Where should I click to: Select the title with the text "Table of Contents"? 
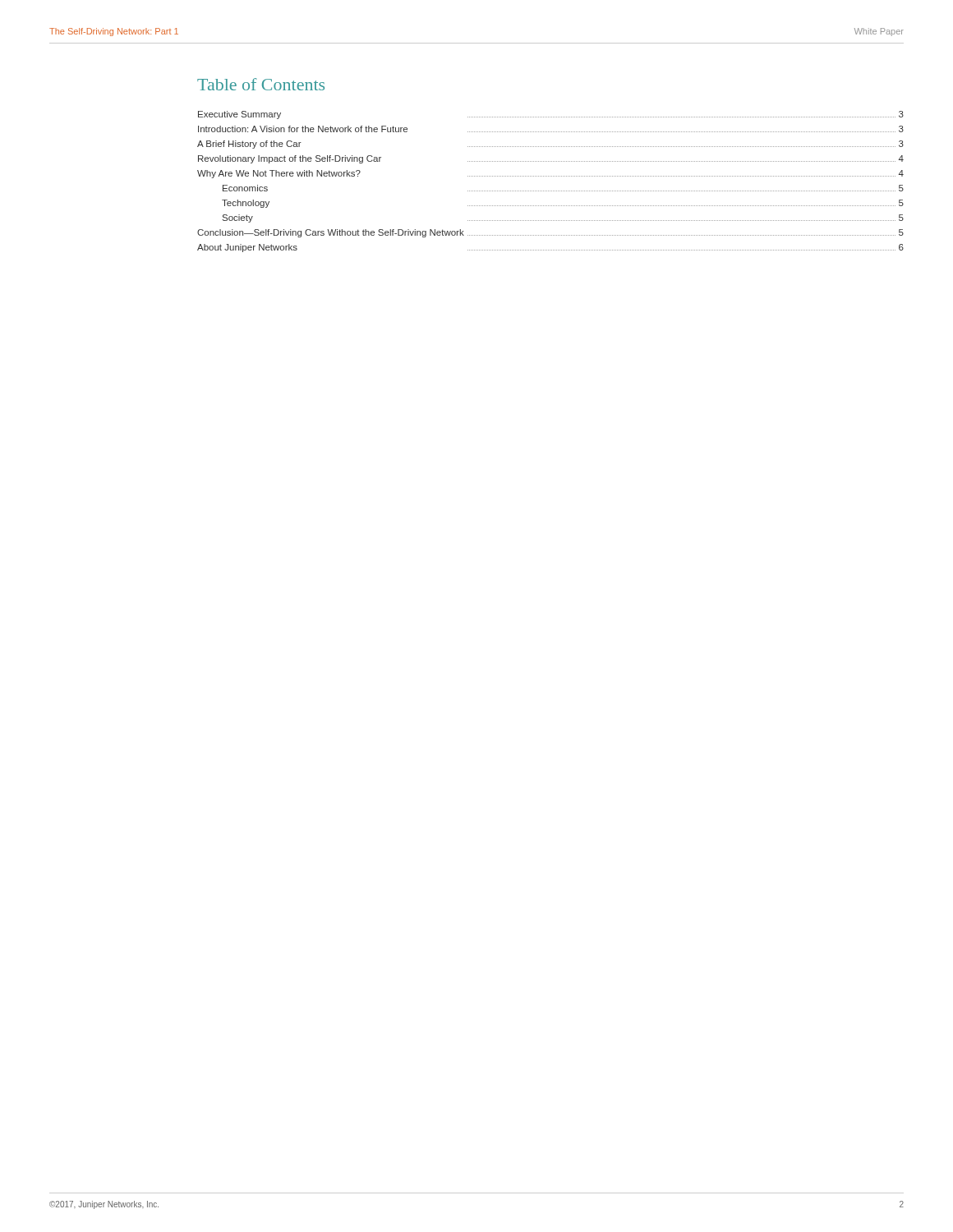pyautogui.click(x=261, y=84)
